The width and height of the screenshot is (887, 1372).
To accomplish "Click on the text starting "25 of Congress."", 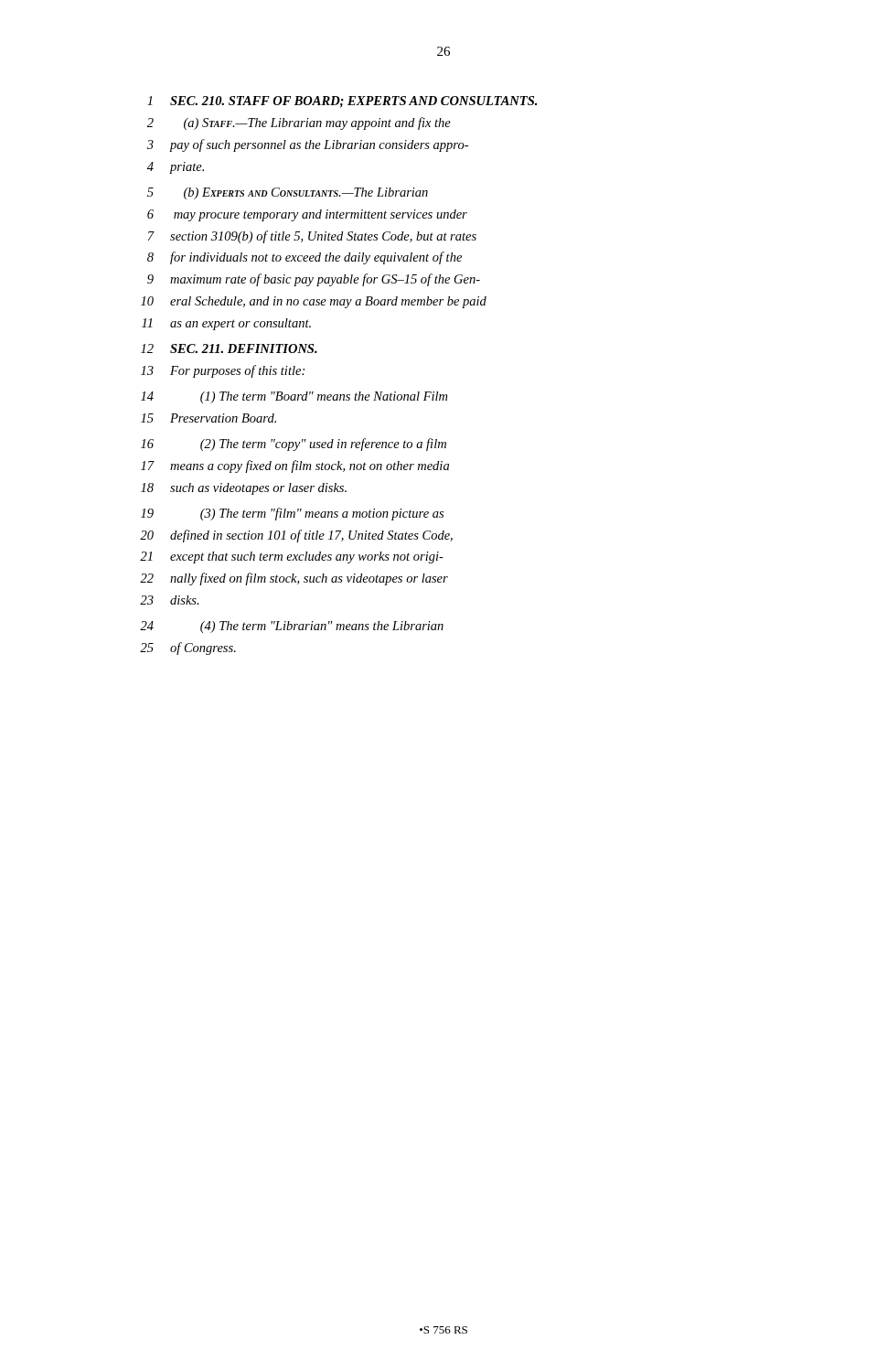I will [178, 649].
